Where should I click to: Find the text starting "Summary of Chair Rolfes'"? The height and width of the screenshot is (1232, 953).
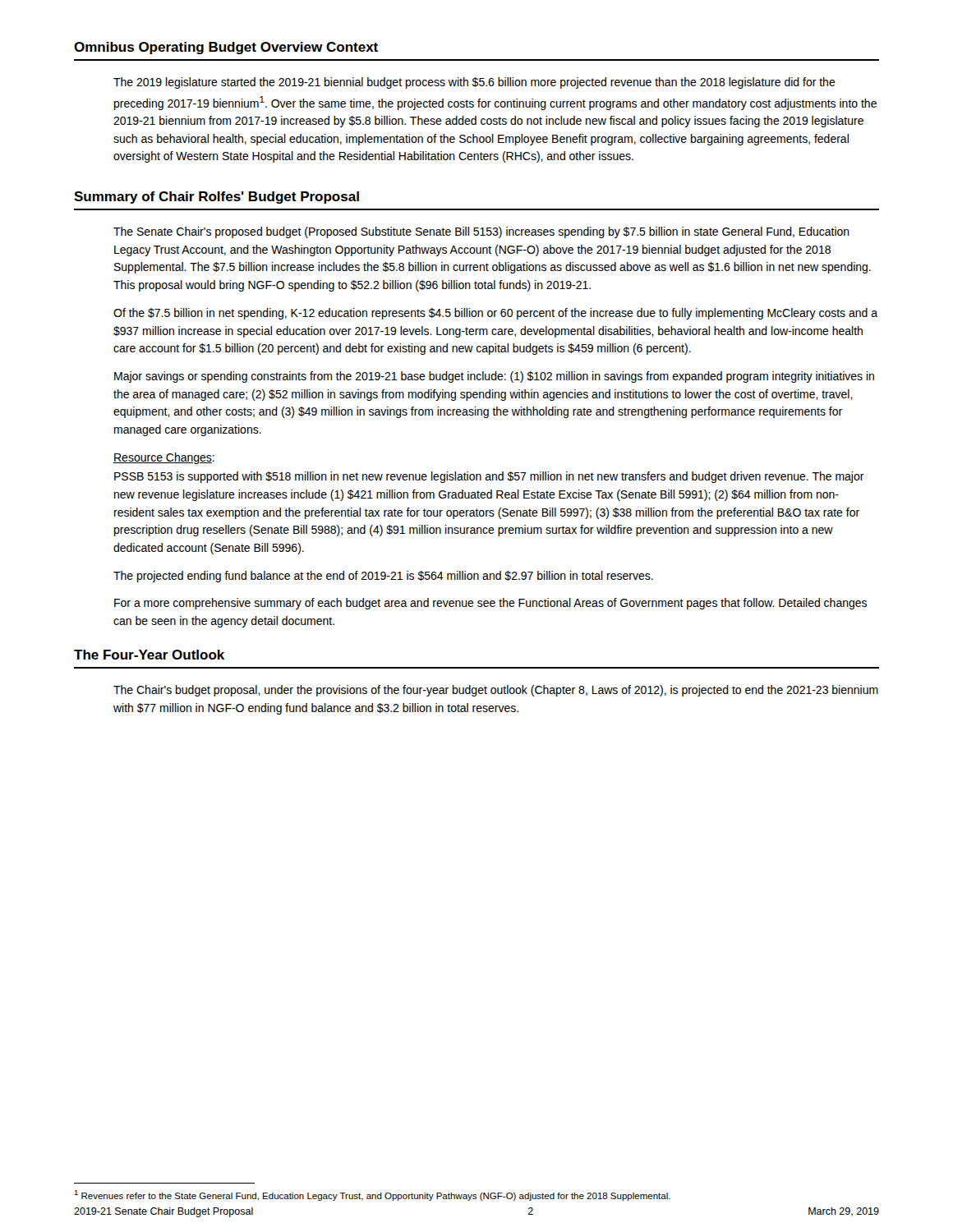pyautogui.click(x=217, y=197)
